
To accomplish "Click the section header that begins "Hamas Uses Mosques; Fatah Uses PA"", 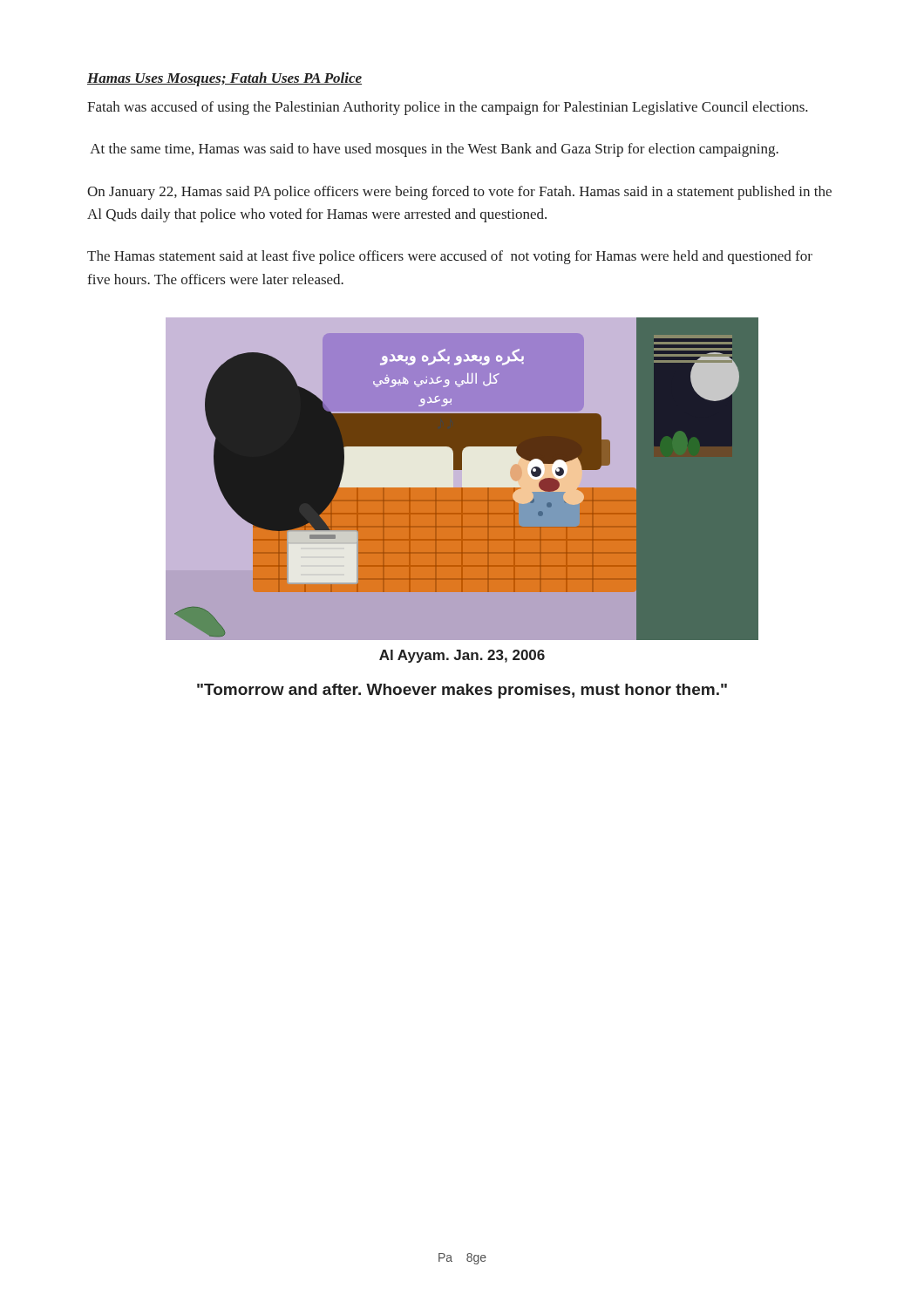I will [224, 78].
